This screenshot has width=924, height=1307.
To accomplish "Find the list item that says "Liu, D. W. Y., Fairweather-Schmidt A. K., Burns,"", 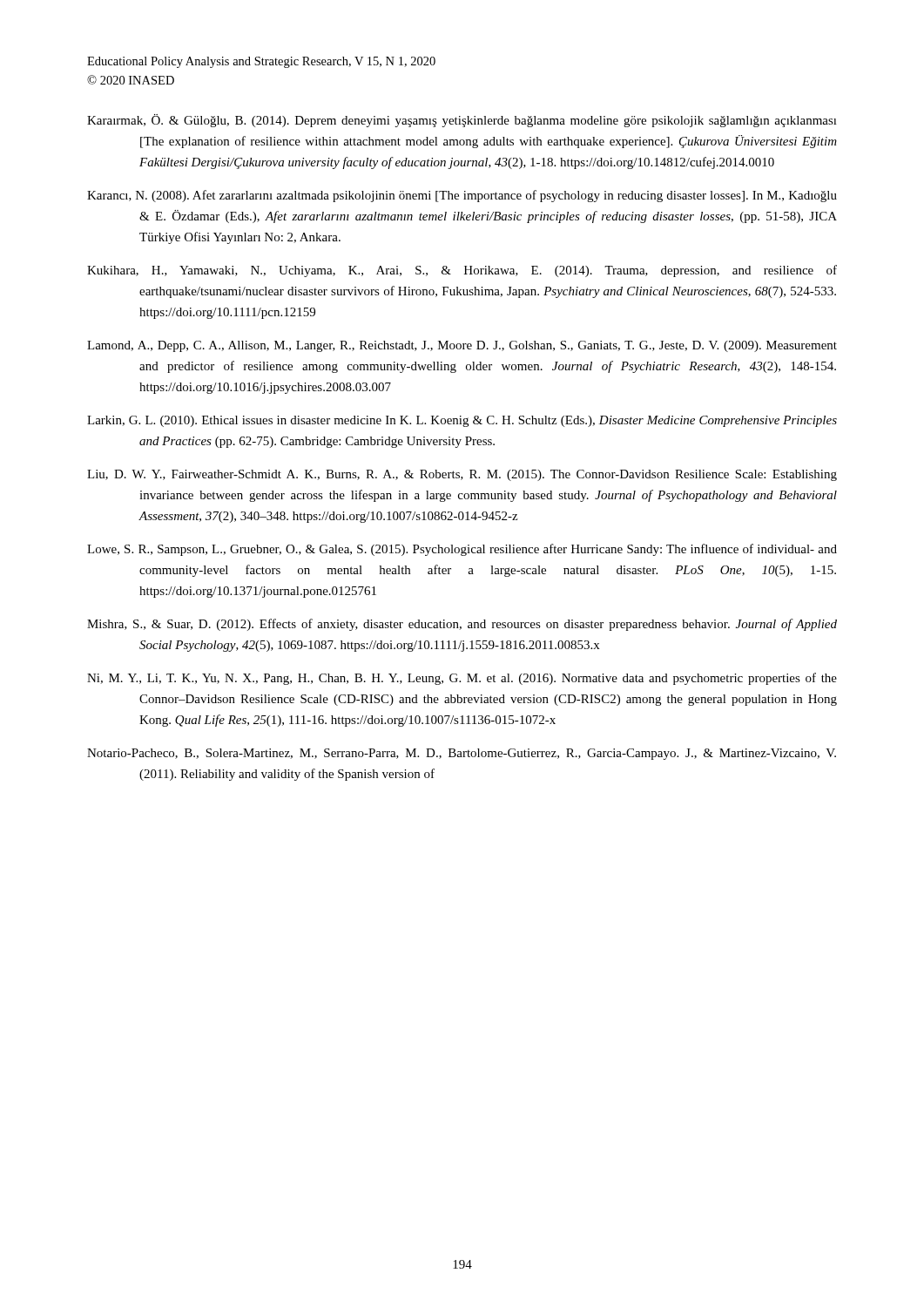I will click(x=462, y=495).
